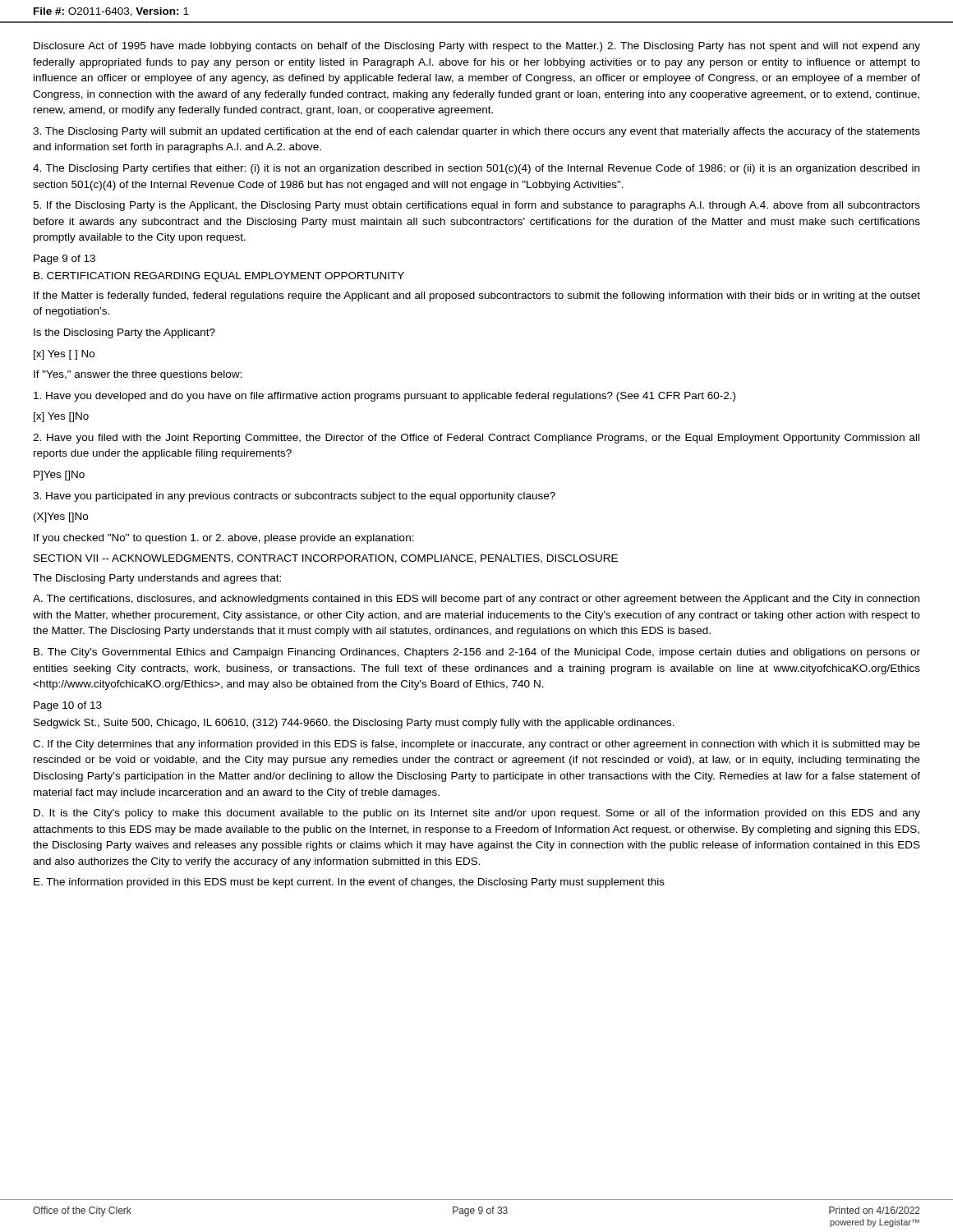Find the text block with the text "If you checked "No" to question"
953x1232 pixels.
(x=224, y=539)
